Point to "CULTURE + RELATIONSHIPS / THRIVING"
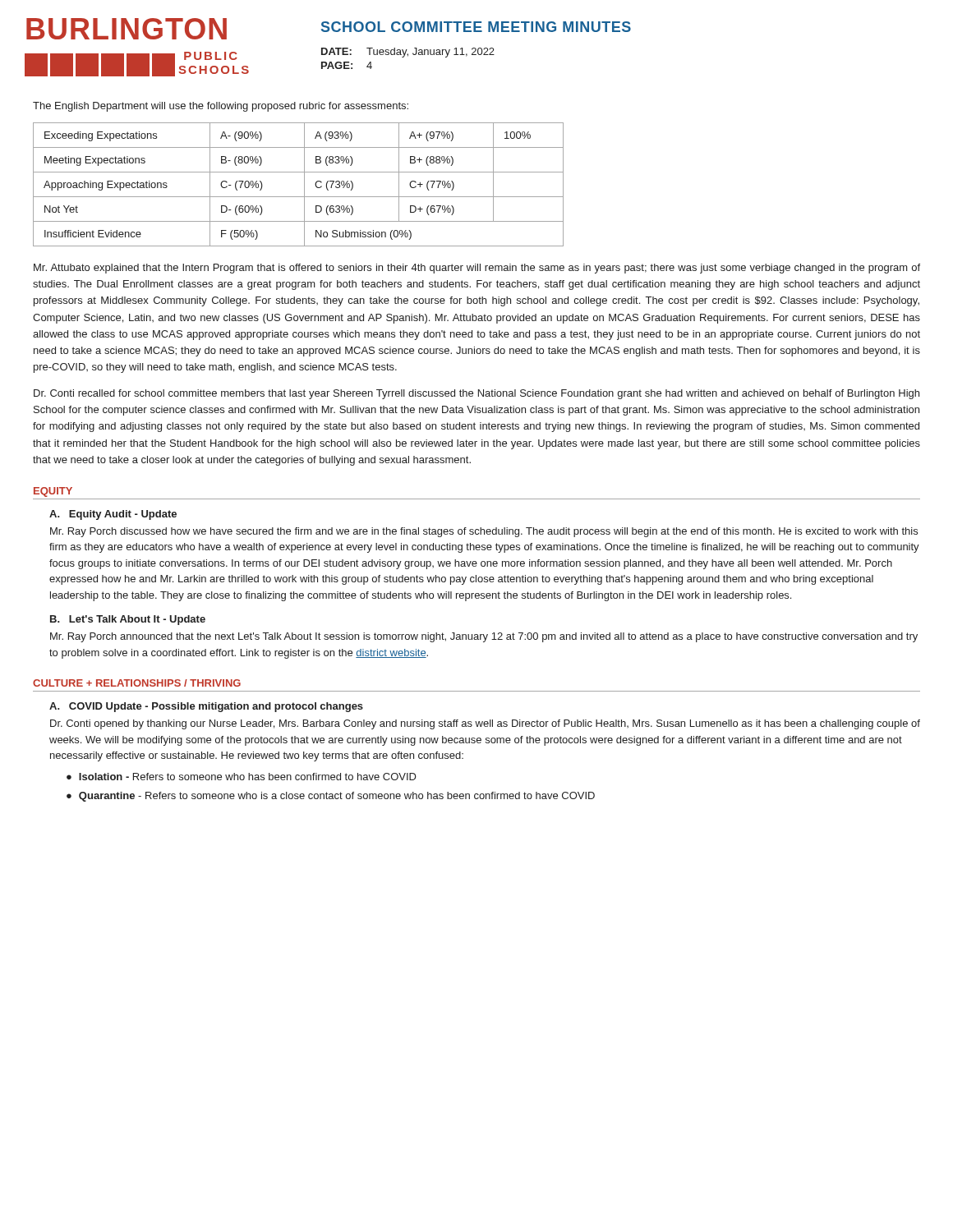 point(137,683)
